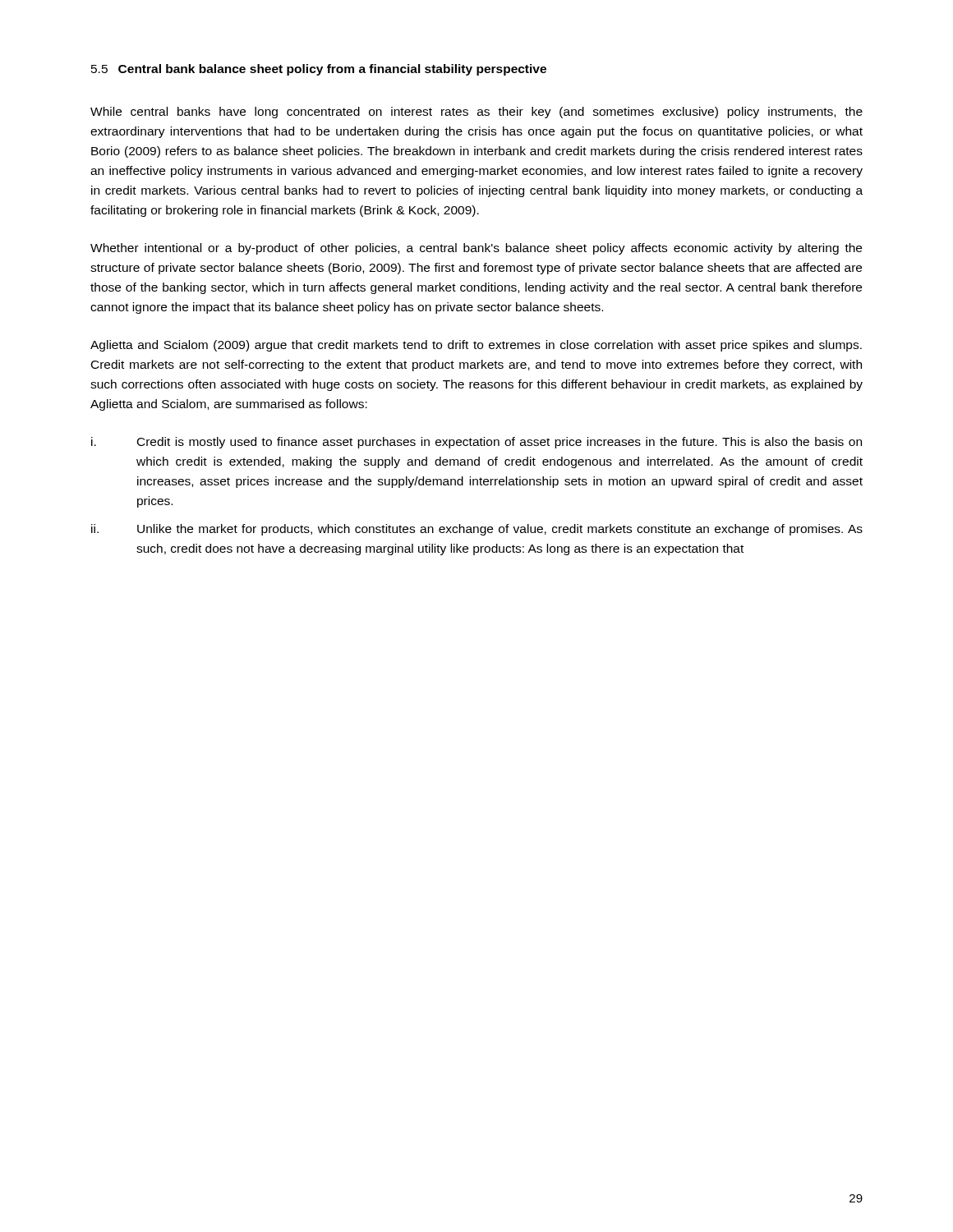Point to the region starting "Whether intentional or"
Viewport: 953px width, 1232px height.
point(476,277)
